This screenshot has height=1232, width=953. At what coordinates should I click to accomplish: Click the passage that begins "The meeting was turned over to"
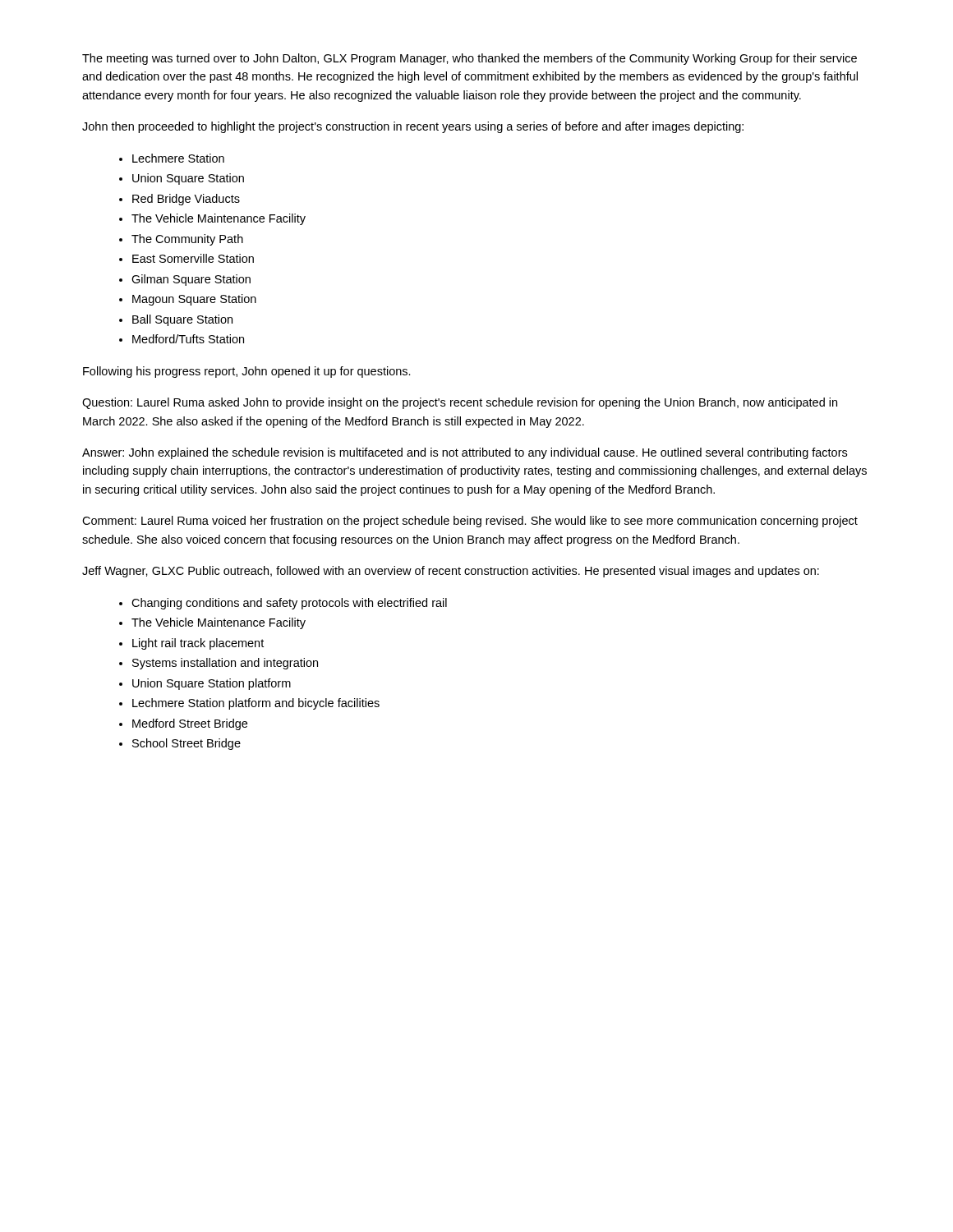[470, 77]
